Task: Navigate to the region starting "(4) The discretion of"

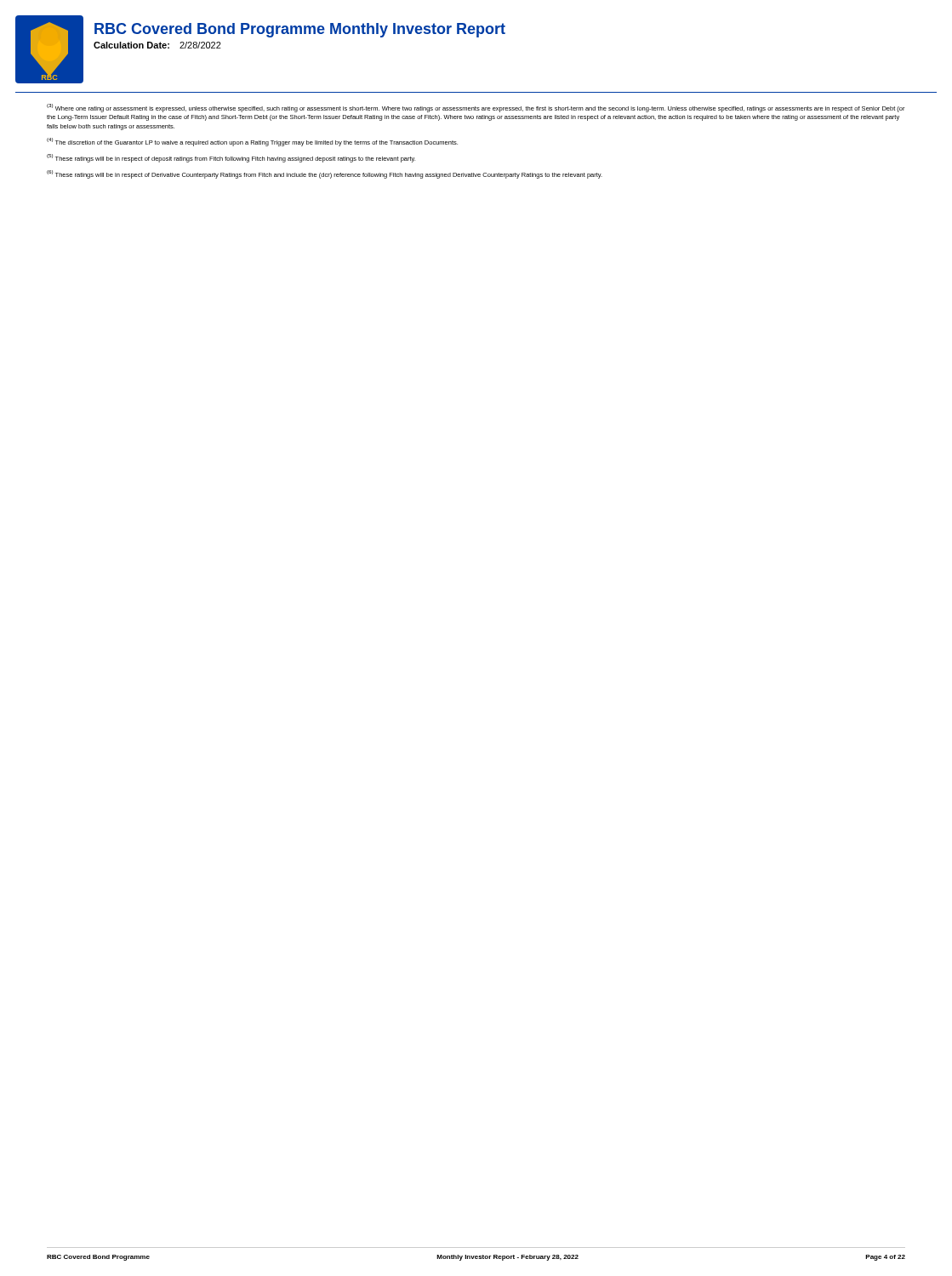Action: pos(253,141)
